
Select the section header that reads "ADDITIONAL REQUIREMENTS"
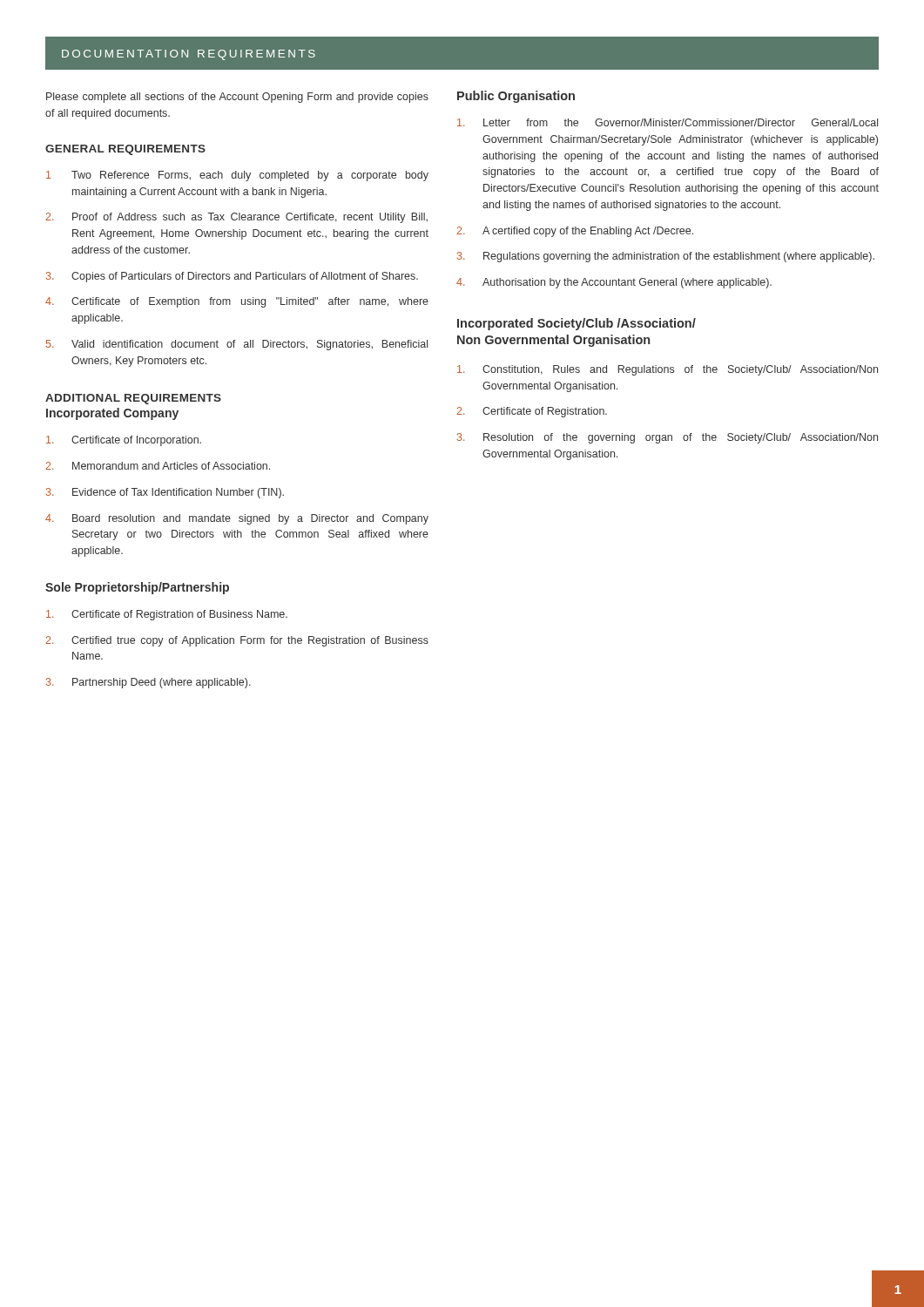(133, 398)
